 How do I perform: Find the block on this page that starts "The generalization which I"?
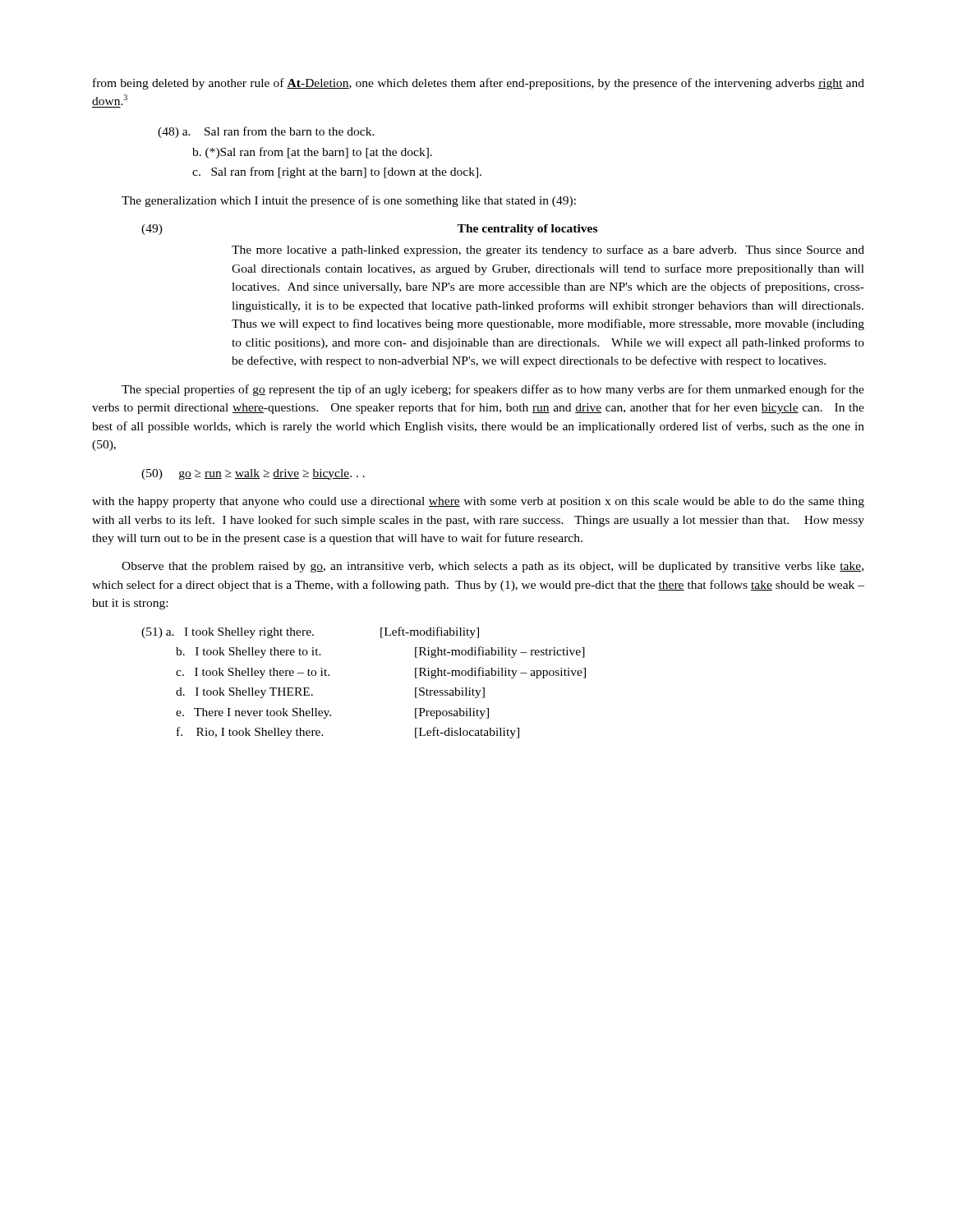pos(349,200)
